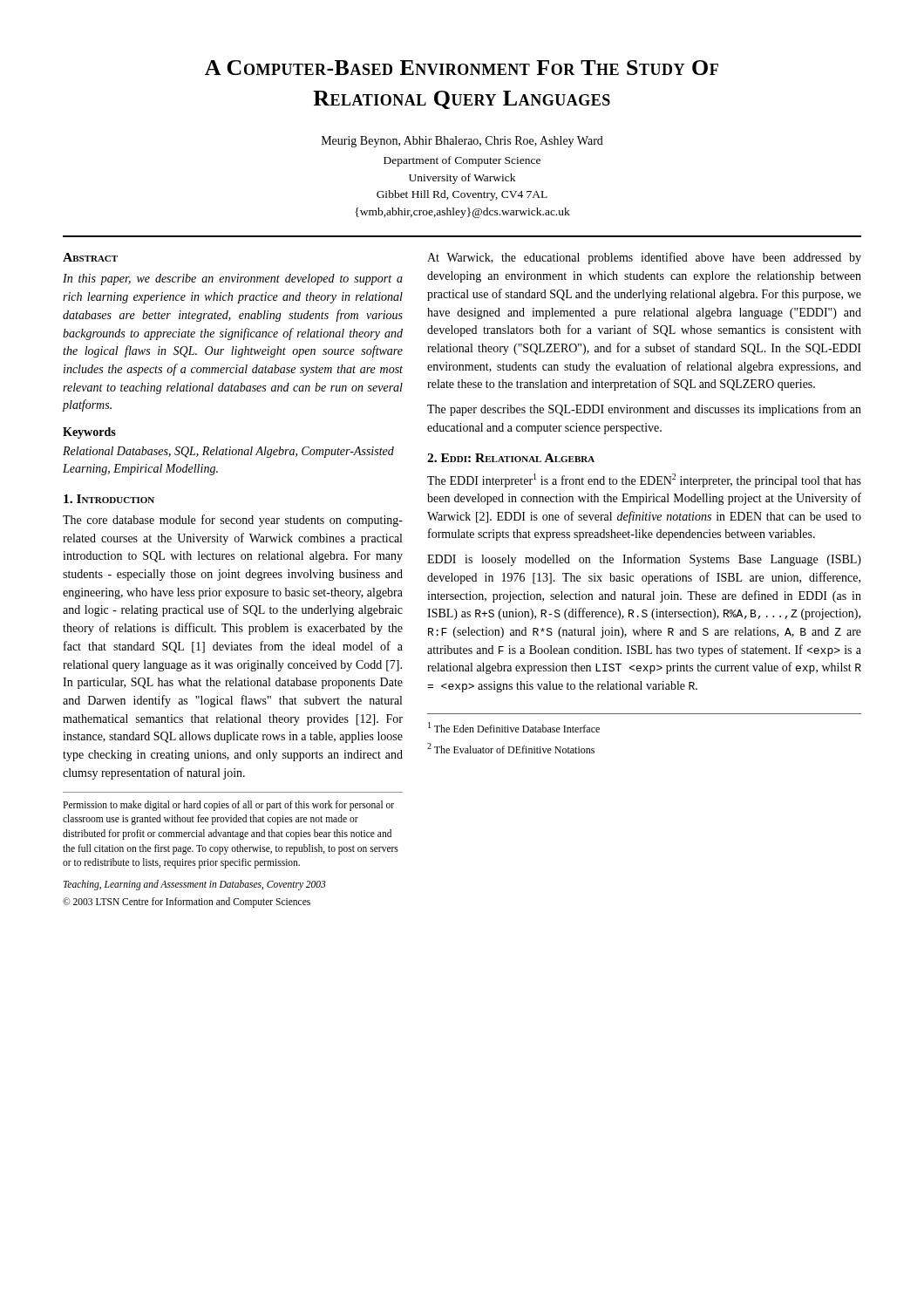Screen dimensions: 1308x924
Task: Select the footnote that reads "Permission to make digital or hard copies"
Action: 233,853
